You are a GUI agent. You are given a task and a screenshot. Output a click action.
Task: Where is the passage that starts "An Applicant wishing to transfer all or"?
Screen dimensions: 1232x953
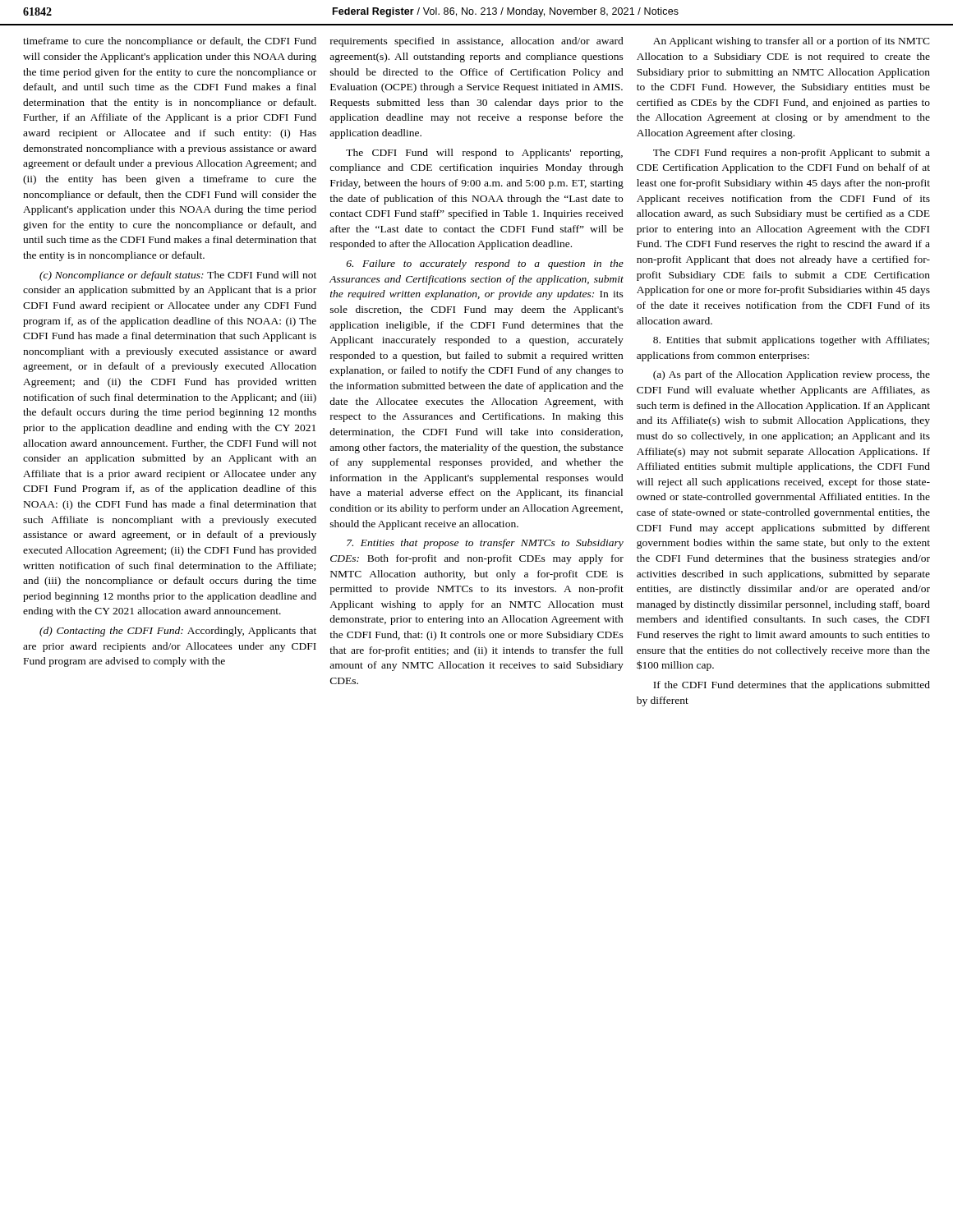tap(783, 371)
